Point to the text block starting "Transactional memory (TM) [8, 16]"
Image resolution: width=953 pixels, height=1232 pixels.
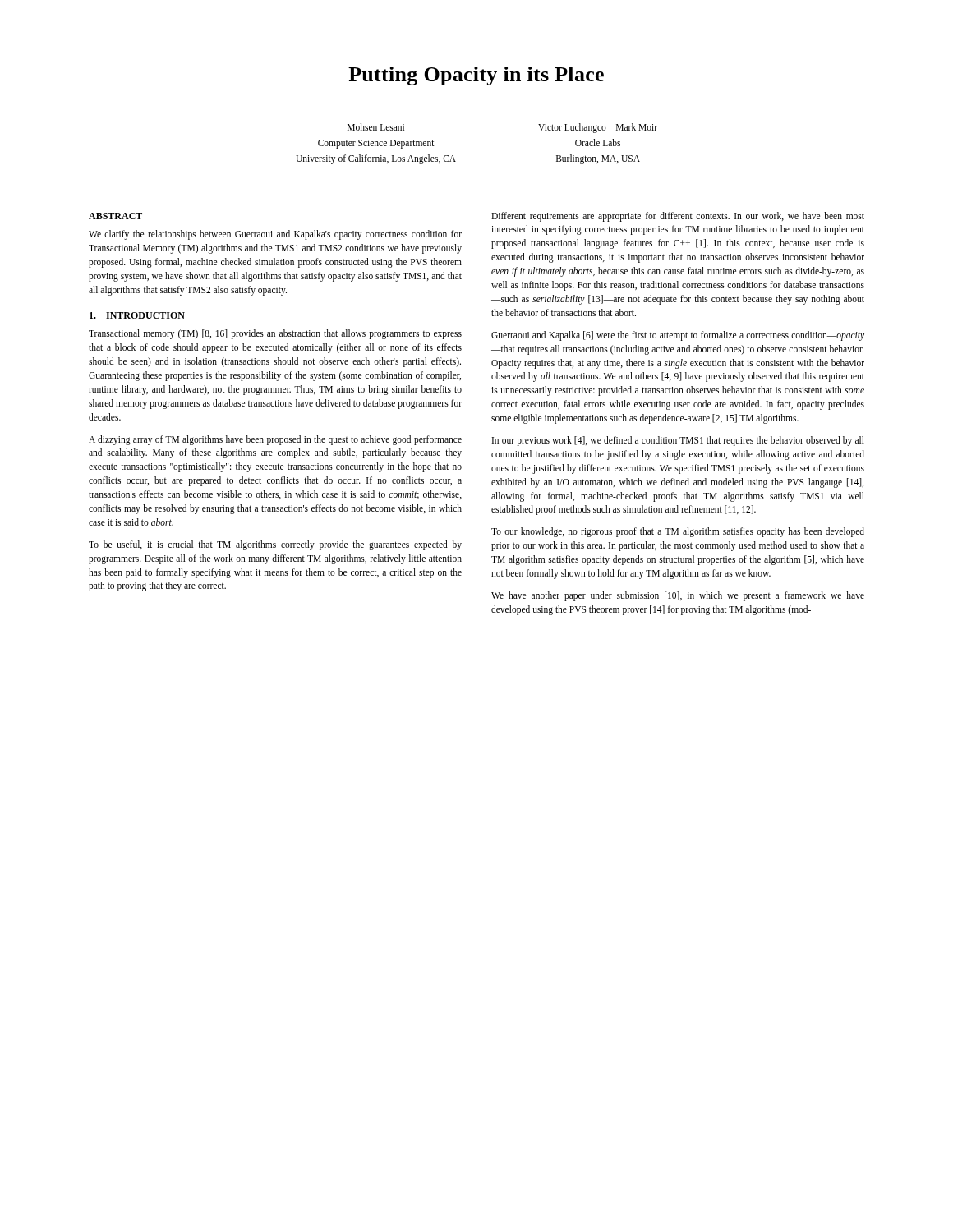point(275,460)
